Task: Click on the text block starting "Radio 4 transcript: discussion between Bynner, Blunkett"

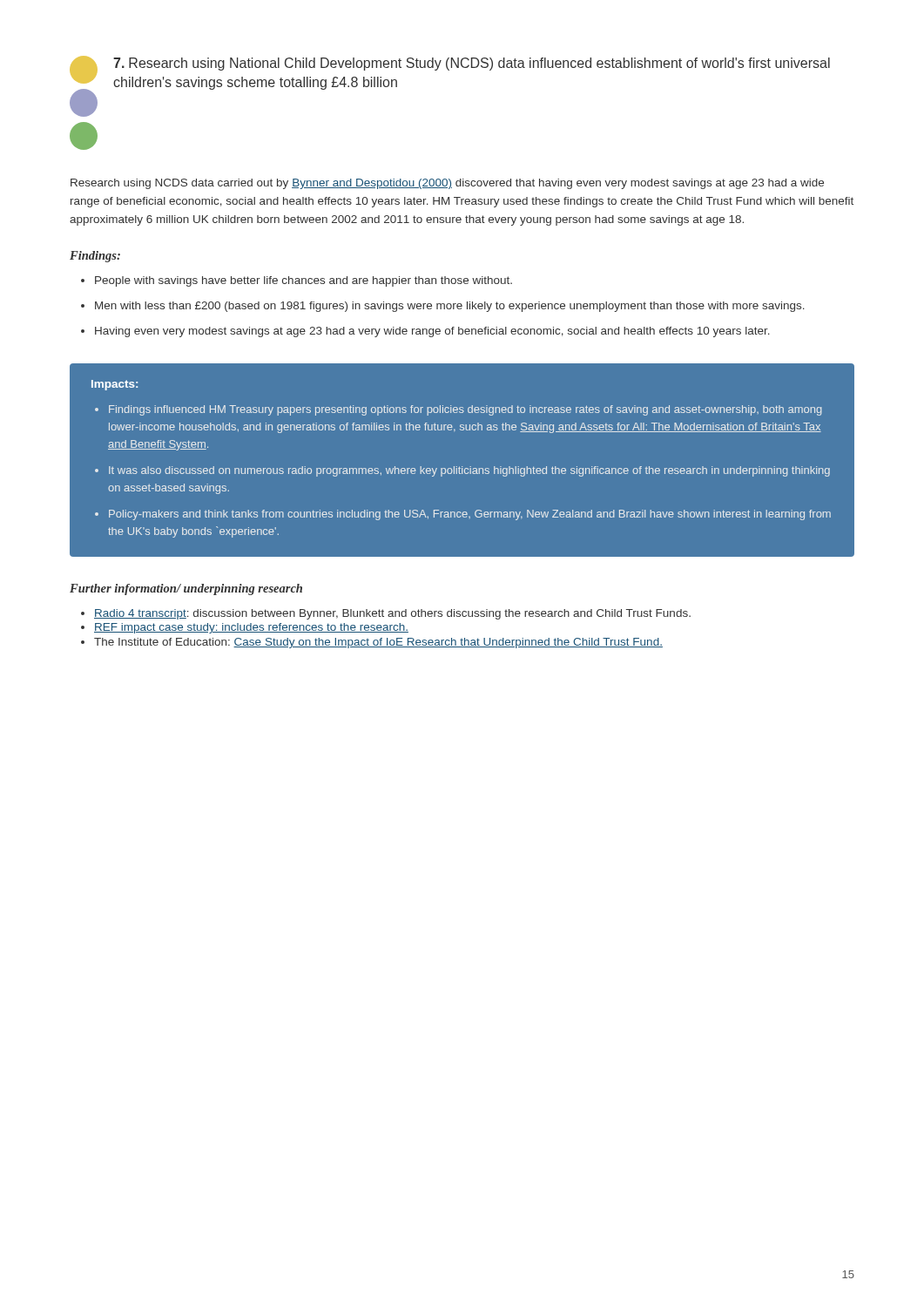Action: click(474, 613)
